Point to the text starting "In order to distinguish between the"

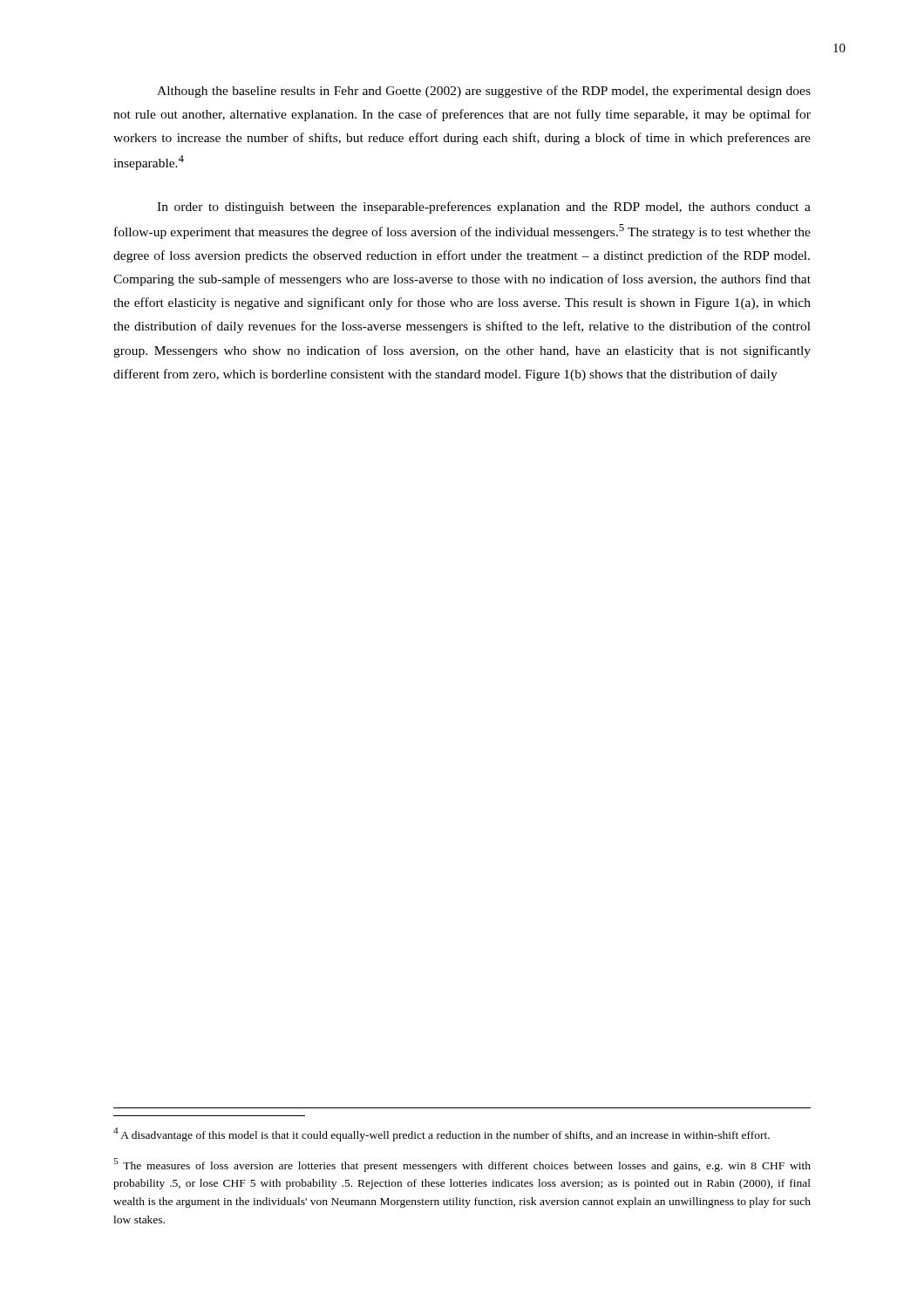click(x=462, y=290)
